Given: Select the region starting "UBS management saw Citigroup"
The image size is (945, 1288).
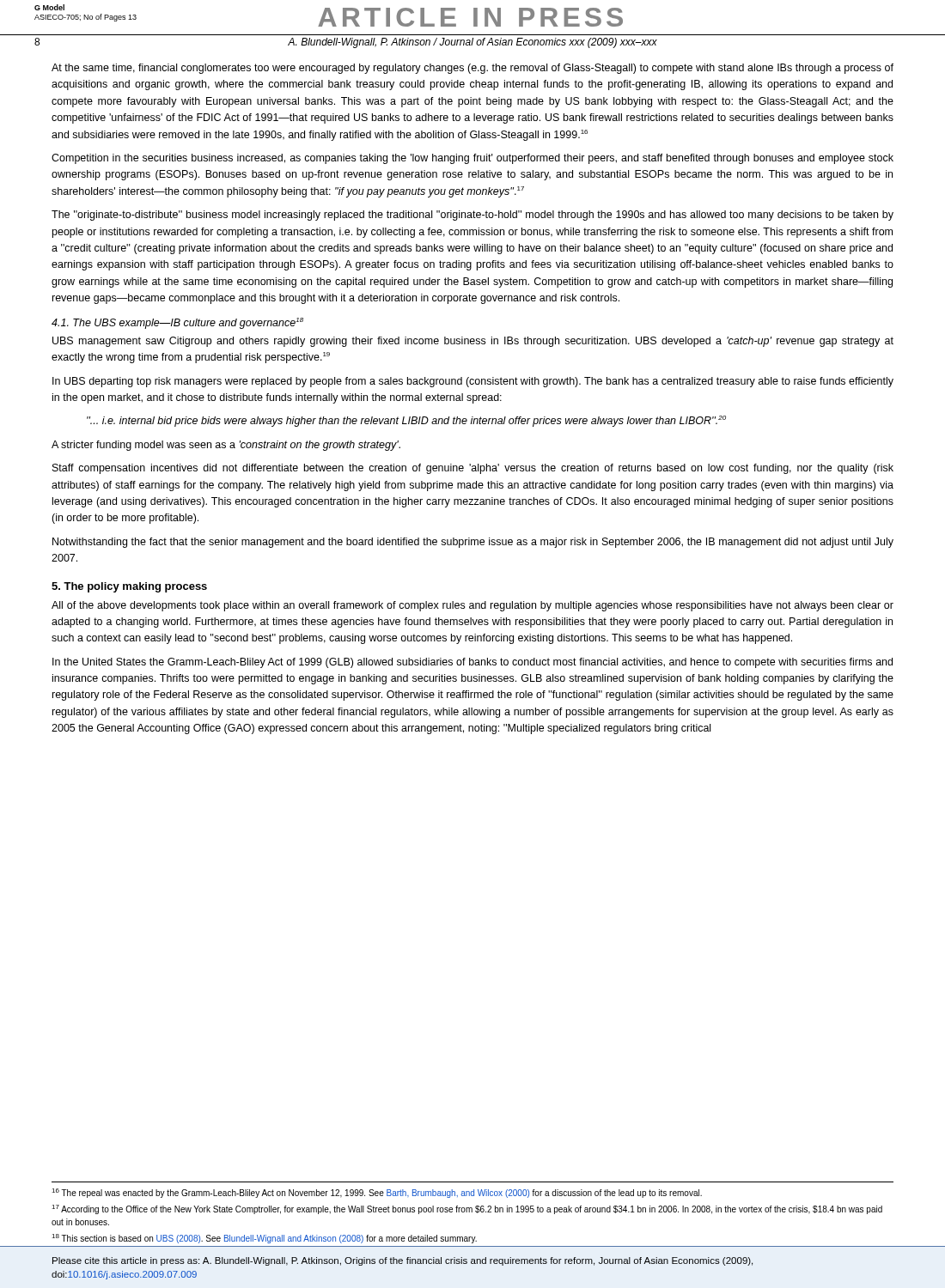Looking at the screenshot, I should 472,350.
